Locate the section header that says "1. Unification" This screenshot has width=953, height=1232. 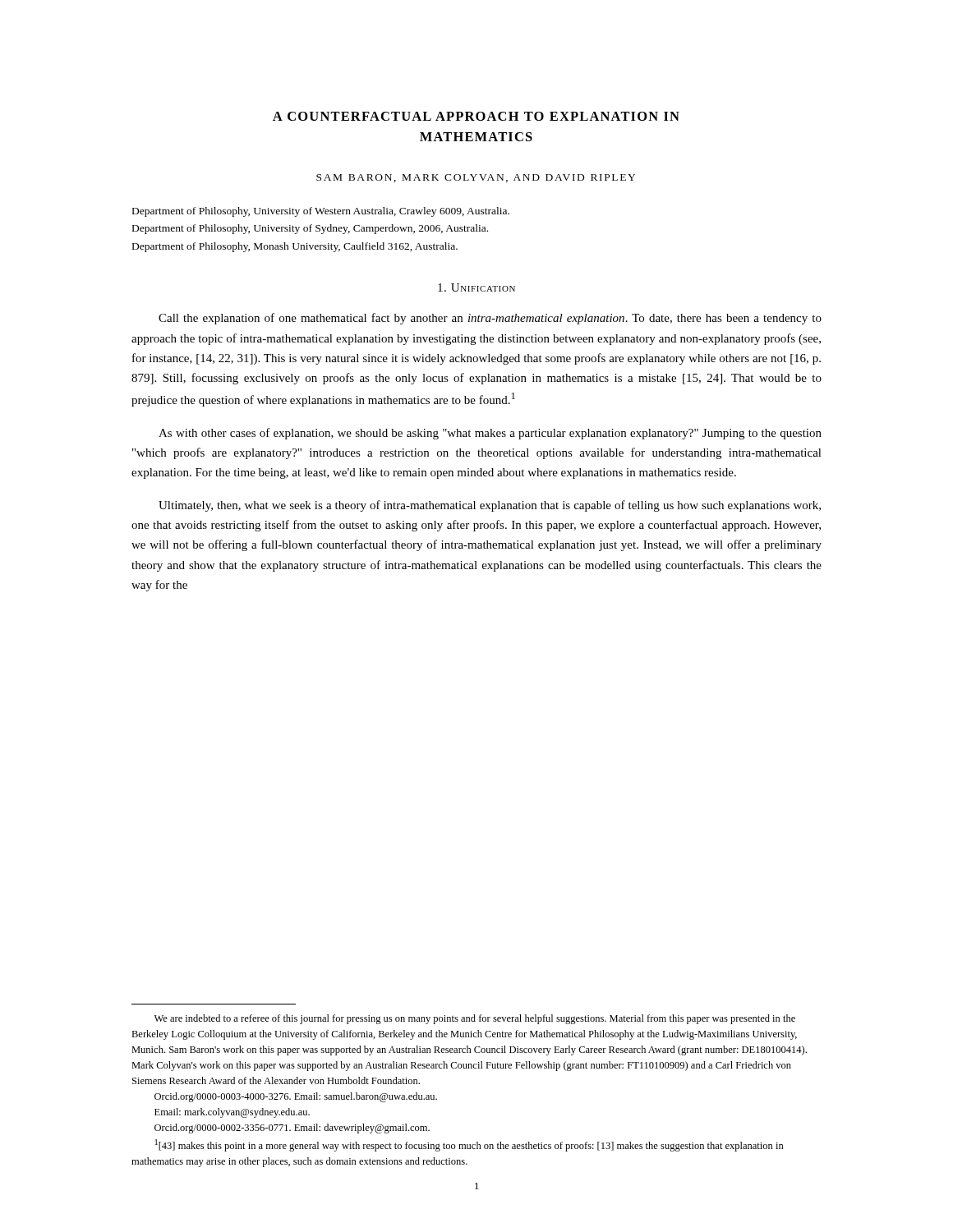click(476, 288)
